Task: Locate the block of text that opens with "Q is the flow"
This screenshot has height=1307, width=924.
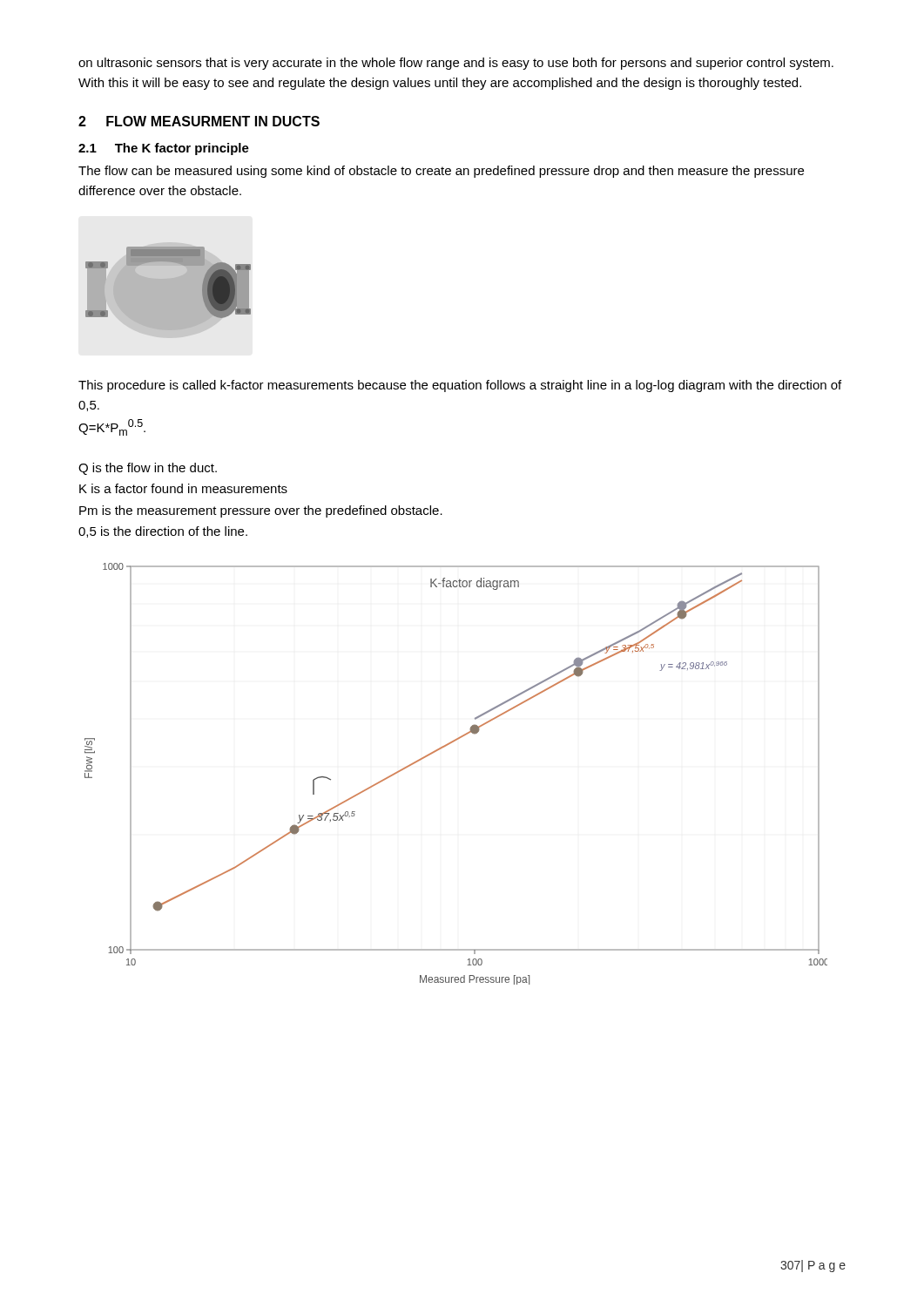Action: coord(148,467)
